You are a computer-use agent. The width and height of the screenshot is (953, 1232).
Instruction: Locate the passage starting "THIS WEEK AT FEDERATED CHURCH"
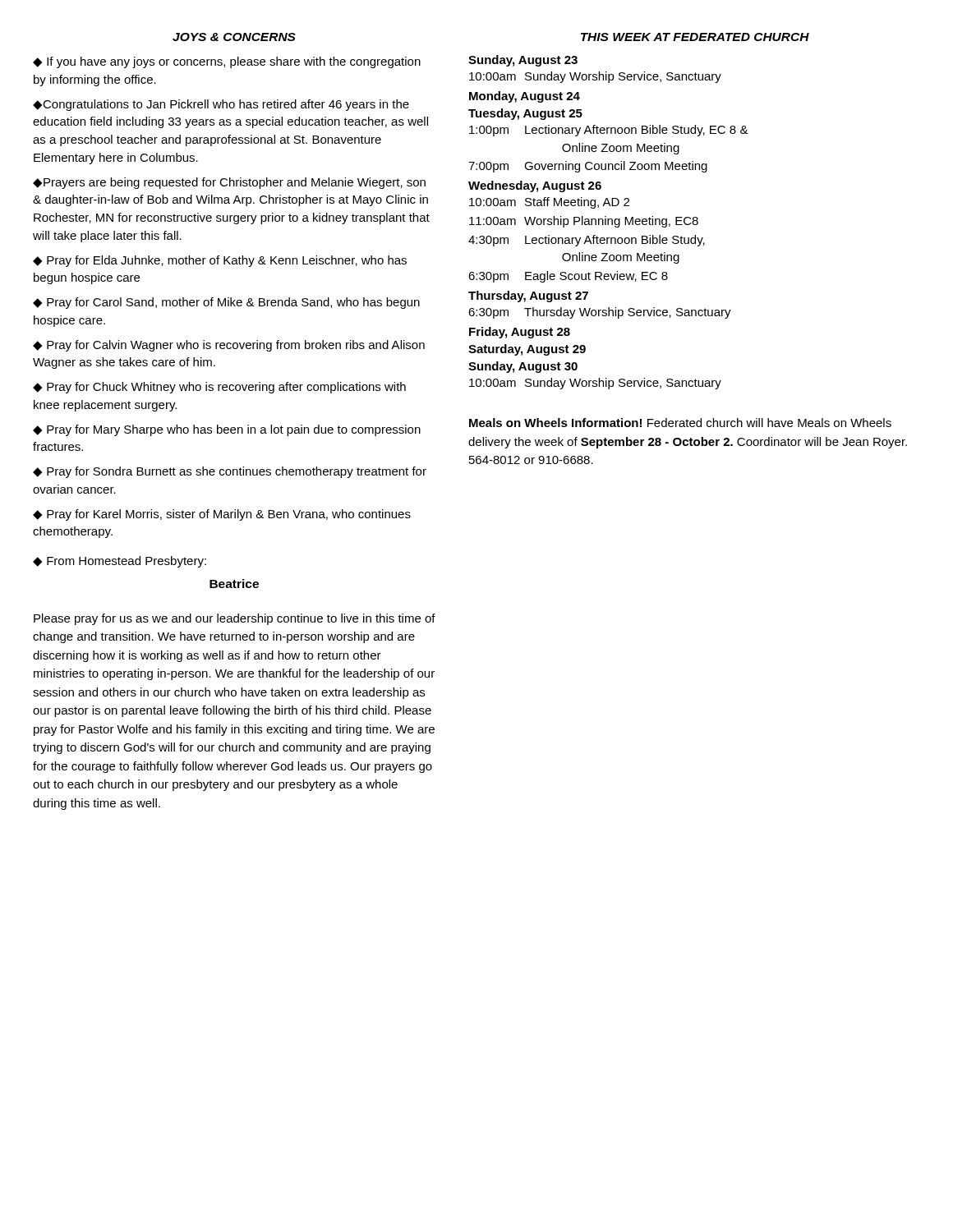tap(694, 37)
